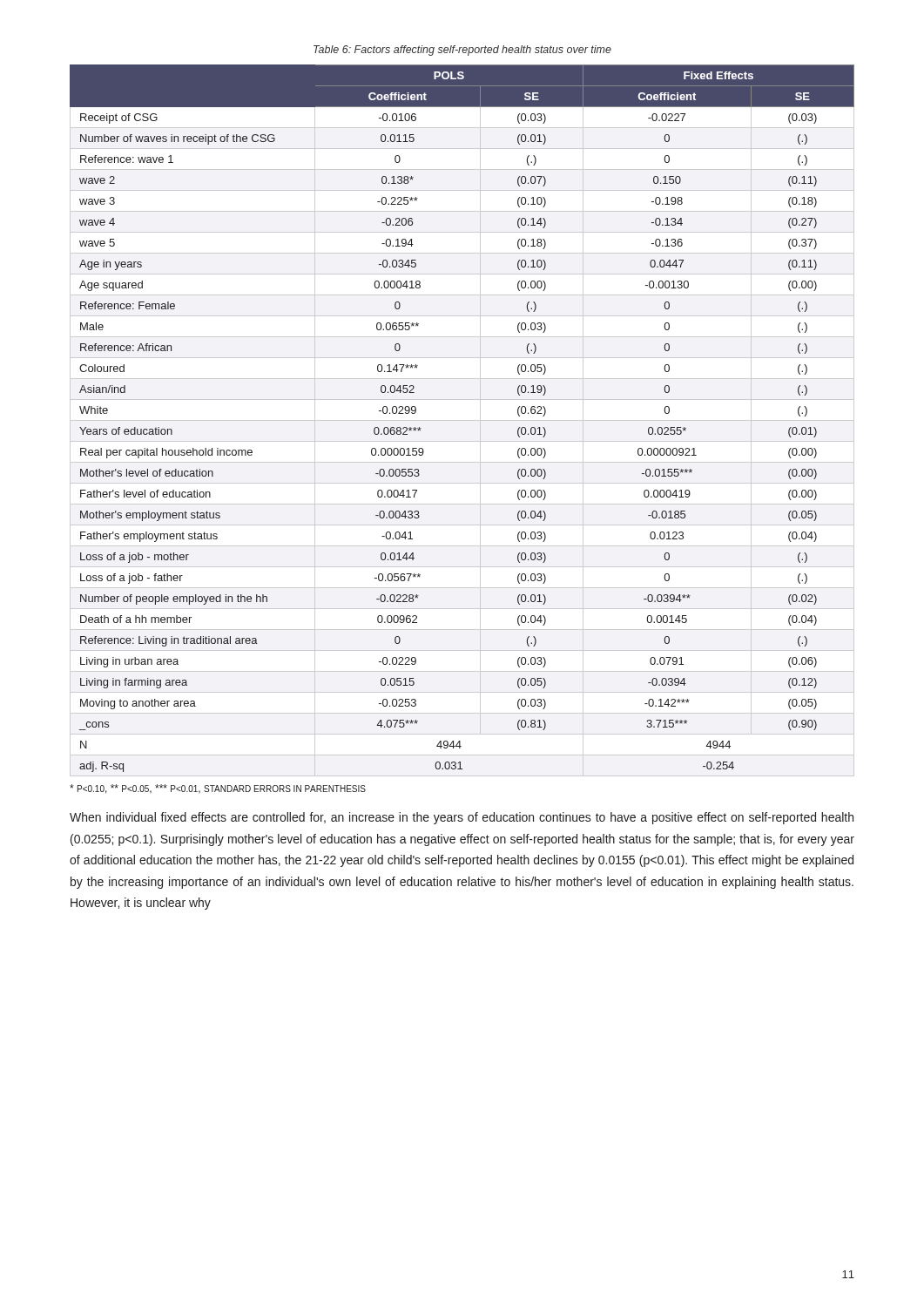Locate the text block starting "When individual fixed effects are controlled"
This screenshot has height=1307, width=924.
(x=462, y=860)
